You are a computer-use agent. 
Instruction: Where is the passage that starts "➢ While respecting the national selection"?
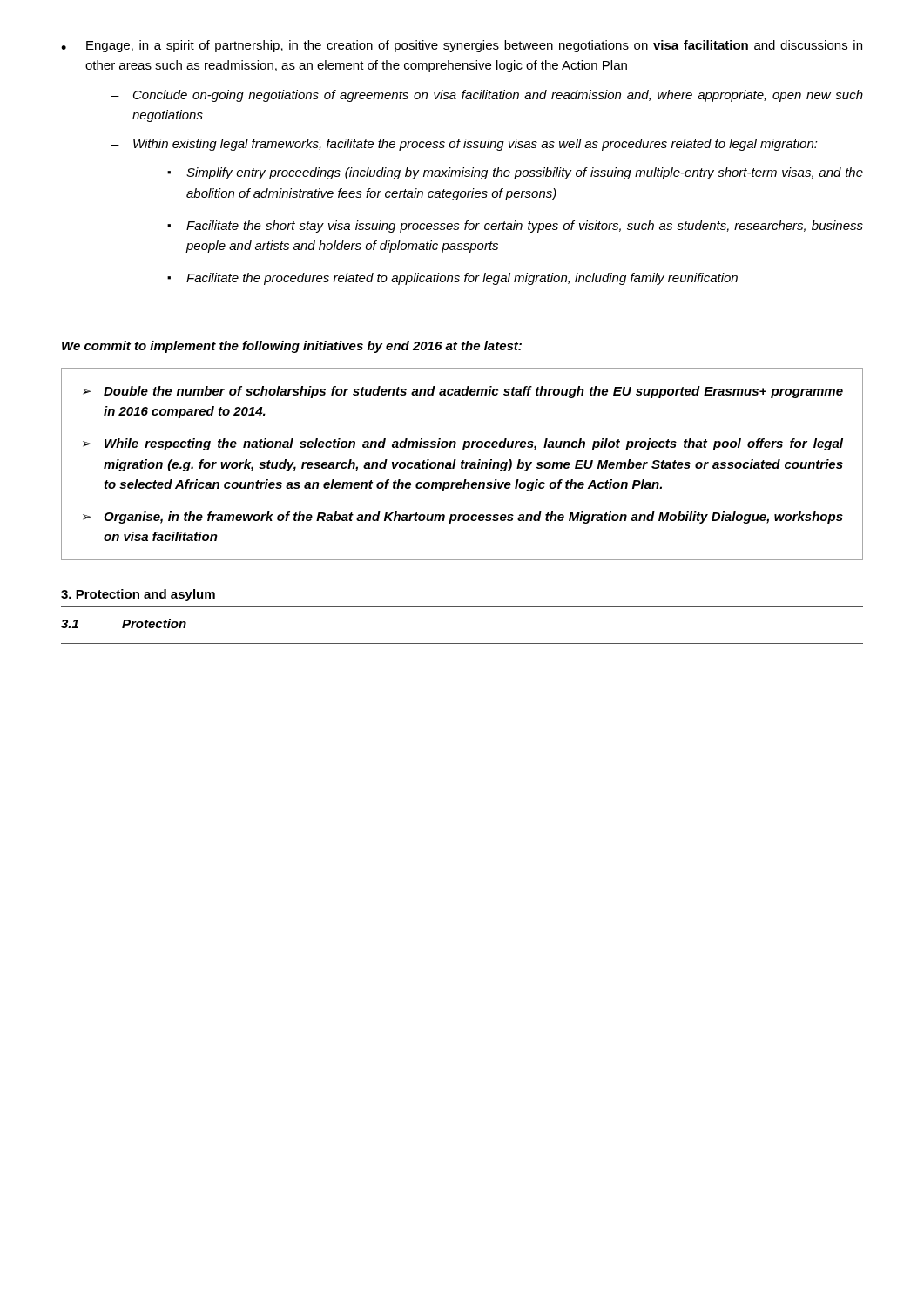[x=462, y=464]
